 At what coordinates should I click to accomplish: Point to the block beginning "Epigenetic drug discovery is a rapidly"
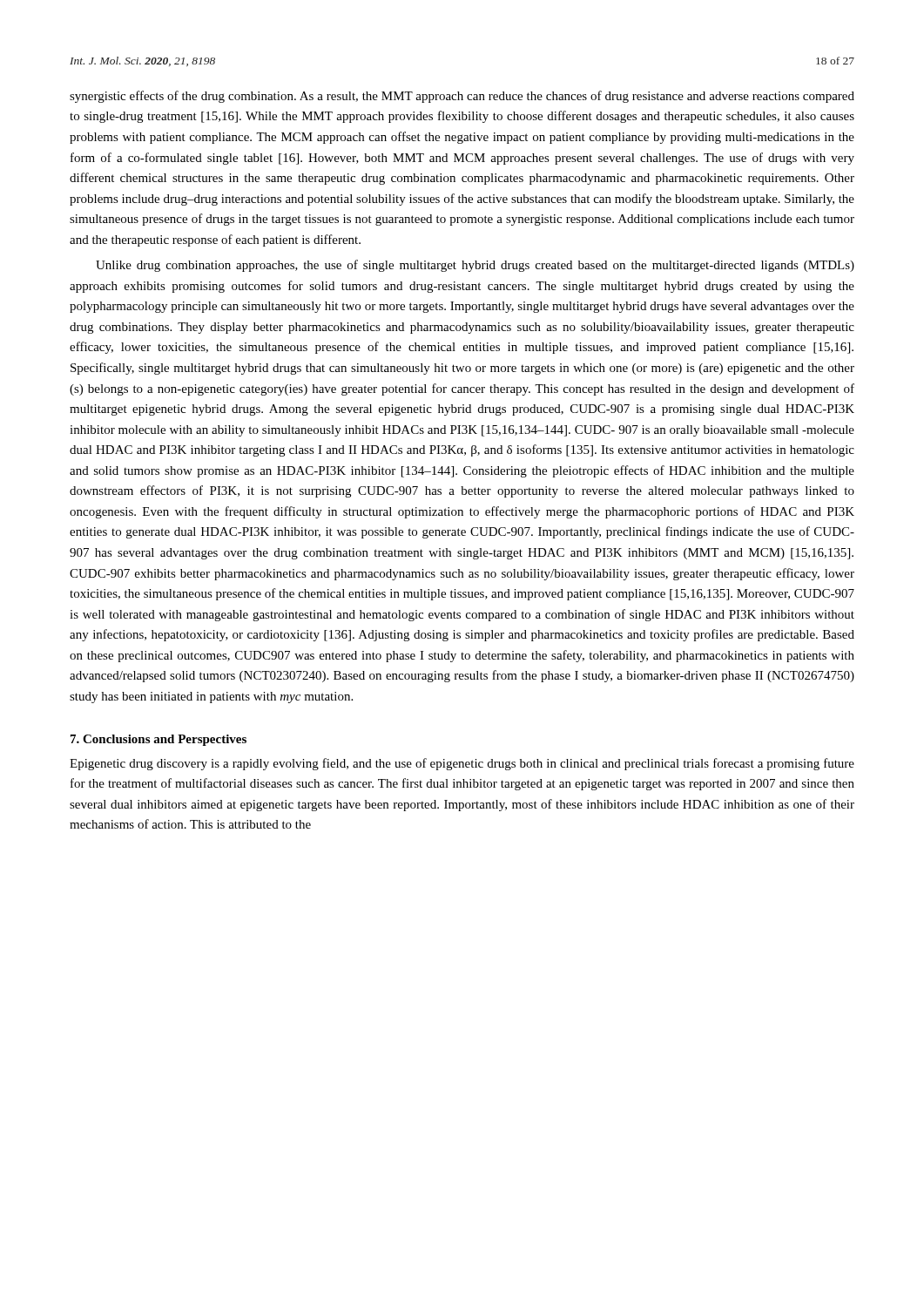(x=462, y=794)
